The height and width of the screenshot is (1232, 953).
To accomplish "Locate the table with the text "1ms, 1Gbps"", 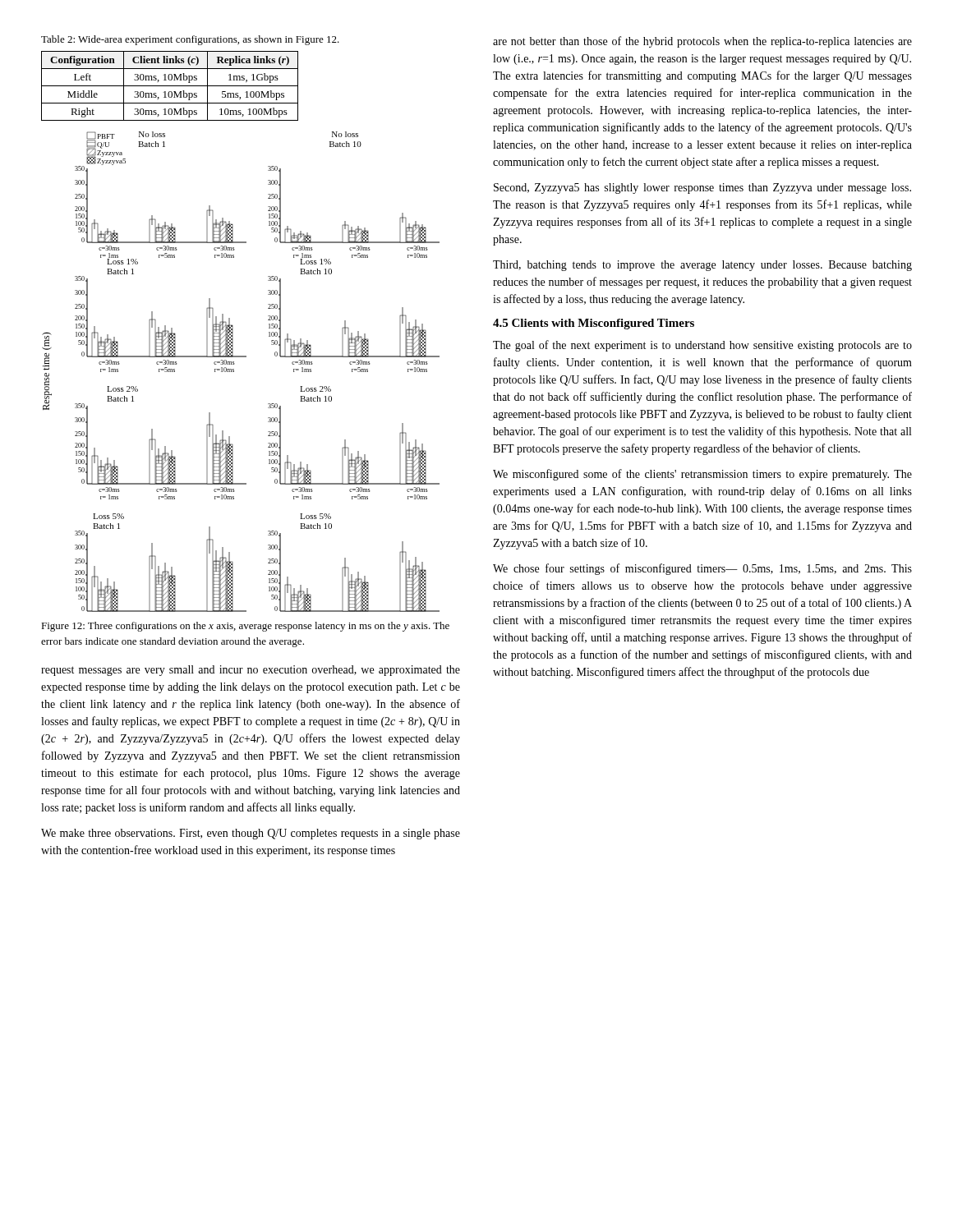I will 251,86.
